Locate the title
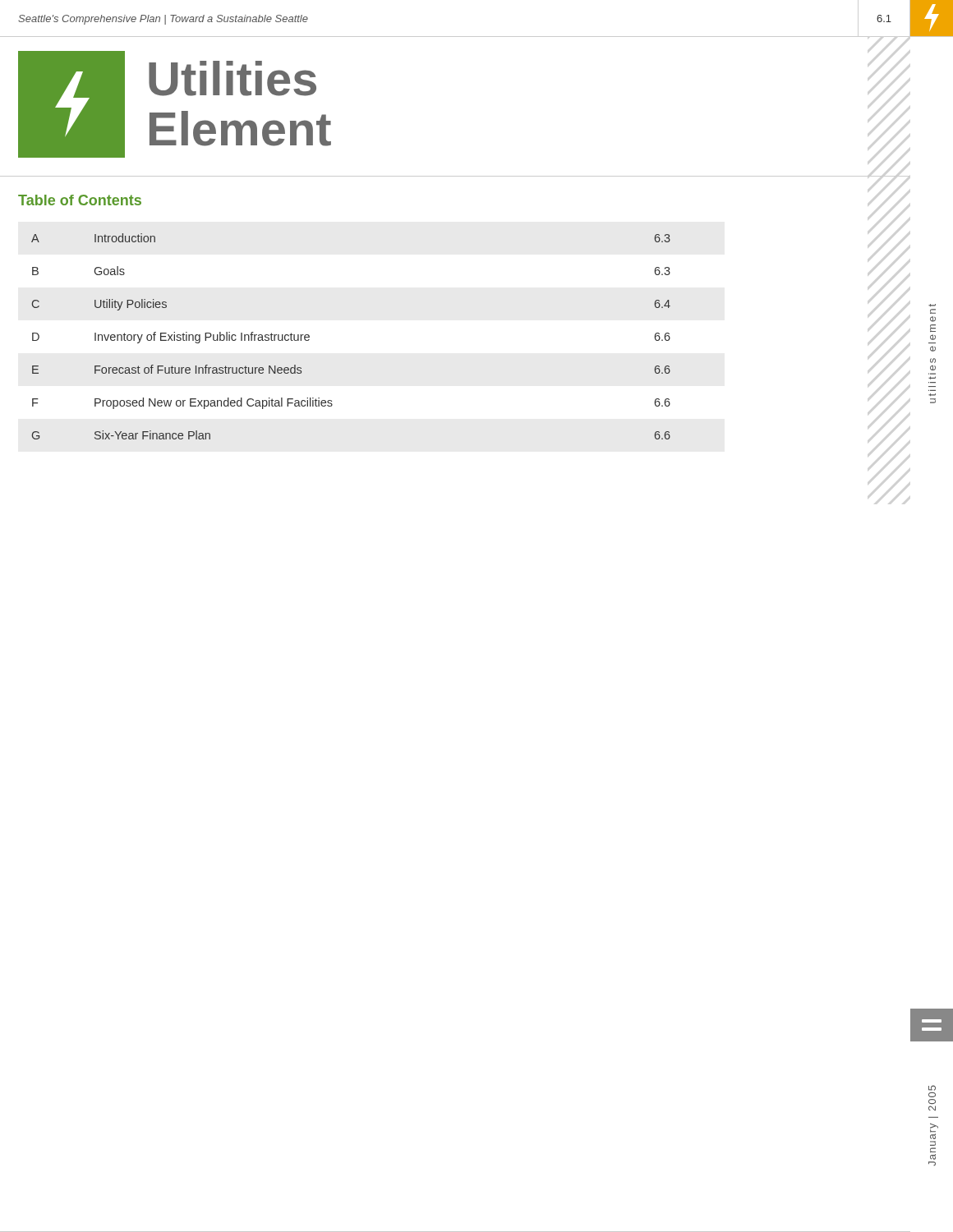The width and height of the screenshot is (953, 1232). [x=175, y=104]
